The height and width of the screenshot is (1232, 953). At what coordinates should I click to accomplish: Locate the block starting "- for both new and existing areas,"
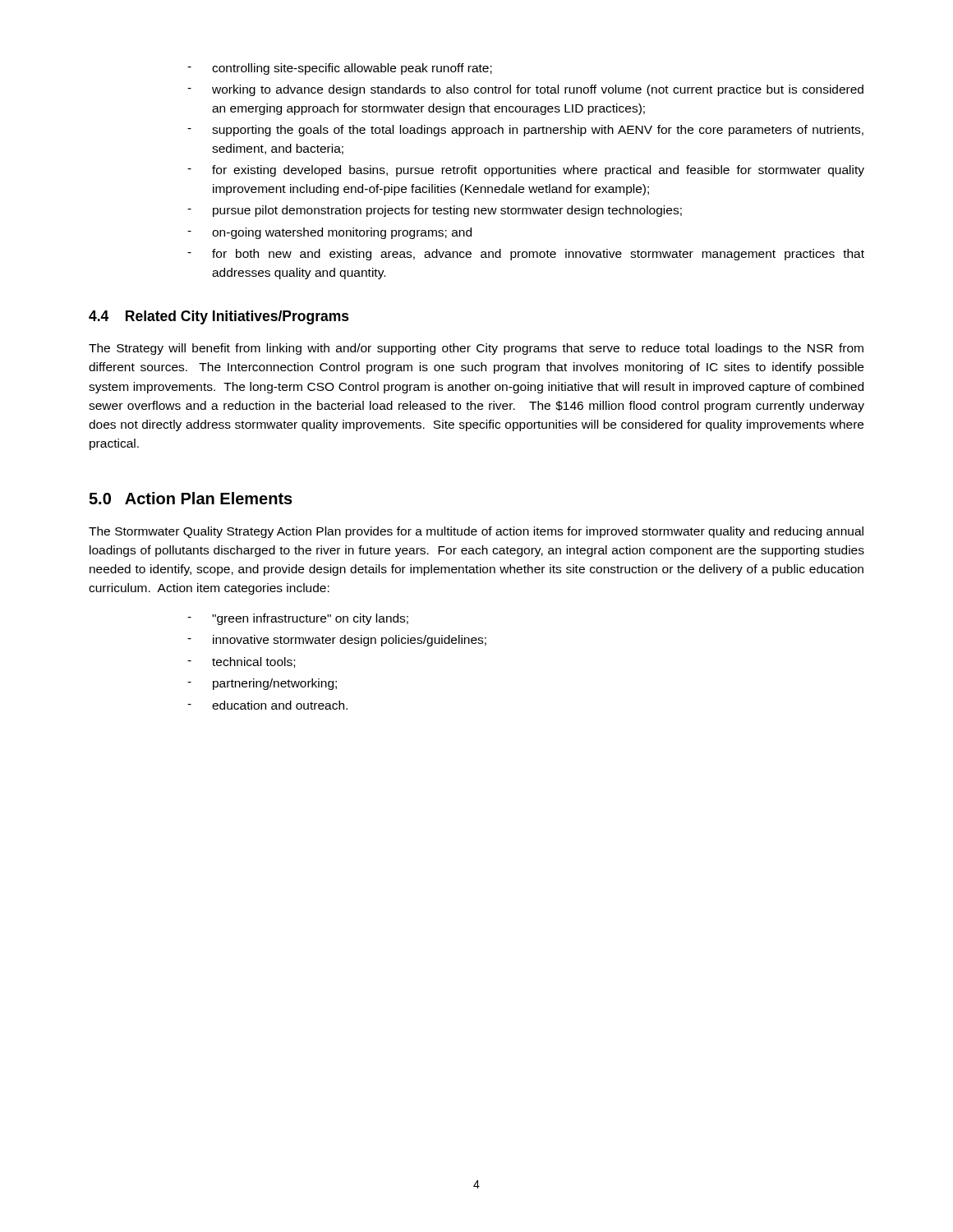click(526, 263)
